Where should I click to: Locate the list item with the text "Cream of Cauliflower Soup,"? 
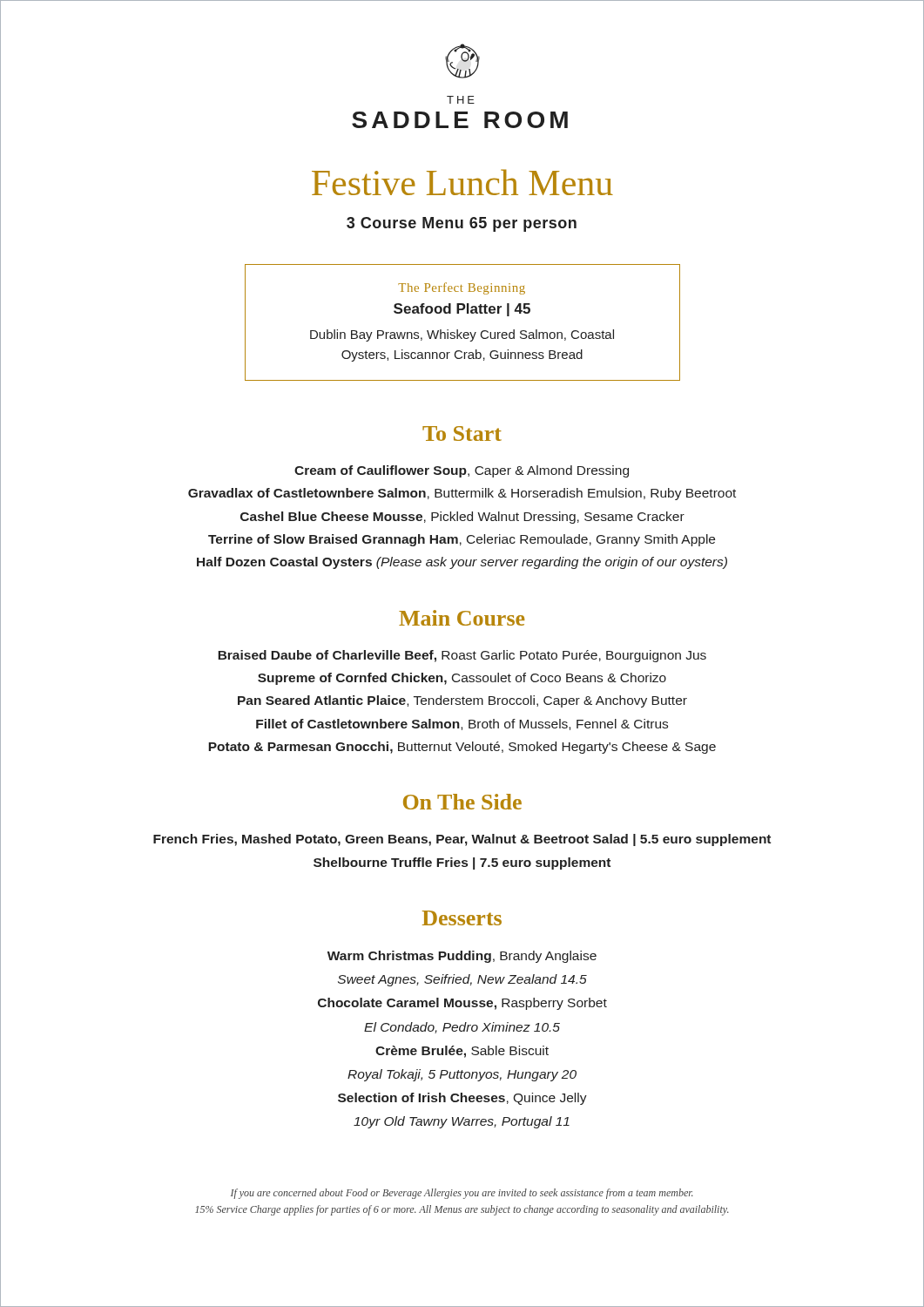(x=462, y=470)
